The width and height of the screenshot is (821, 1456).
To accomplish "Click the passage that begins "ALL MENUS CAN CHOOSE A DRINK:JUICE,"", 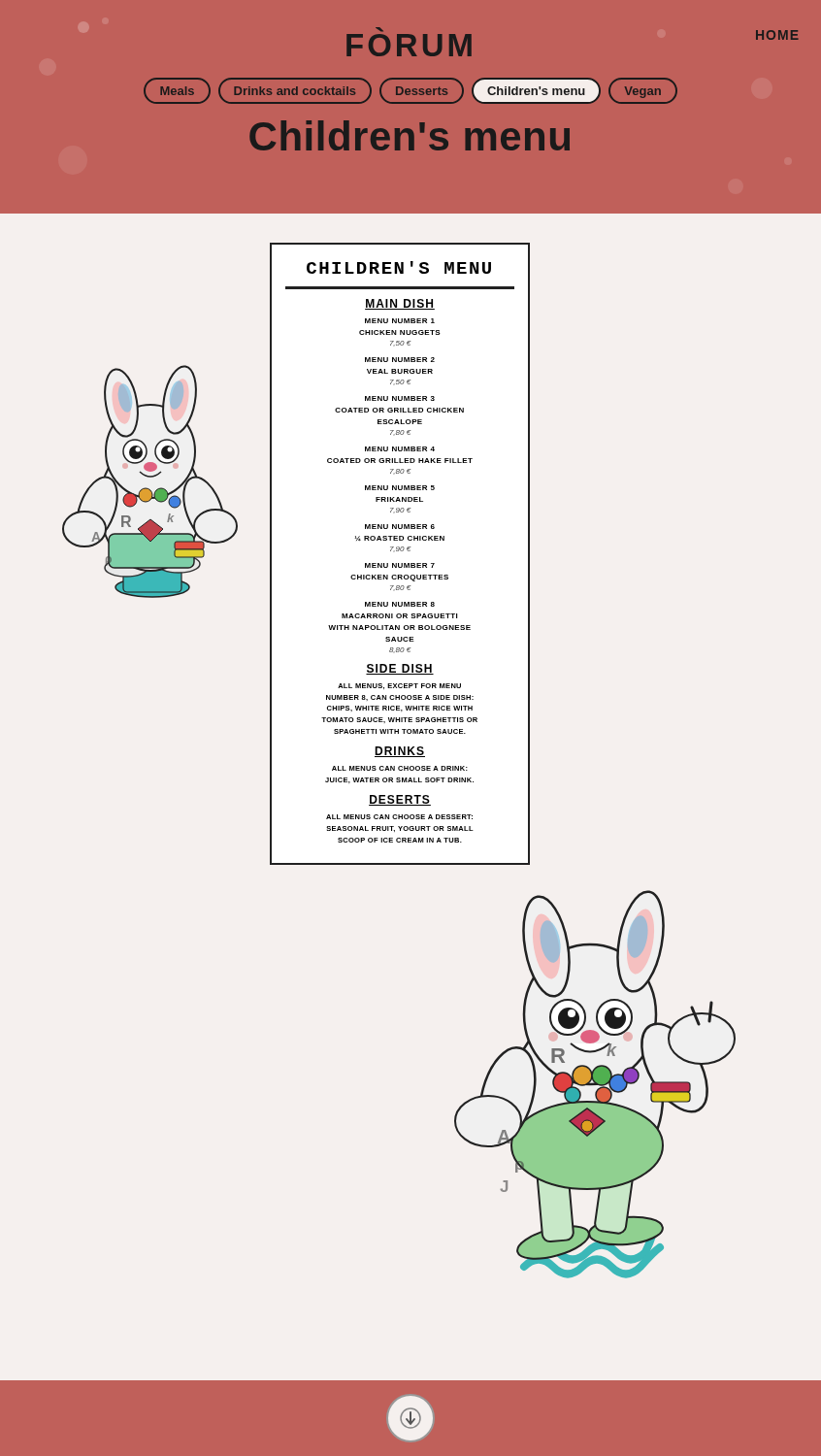I will pos(400,774).
